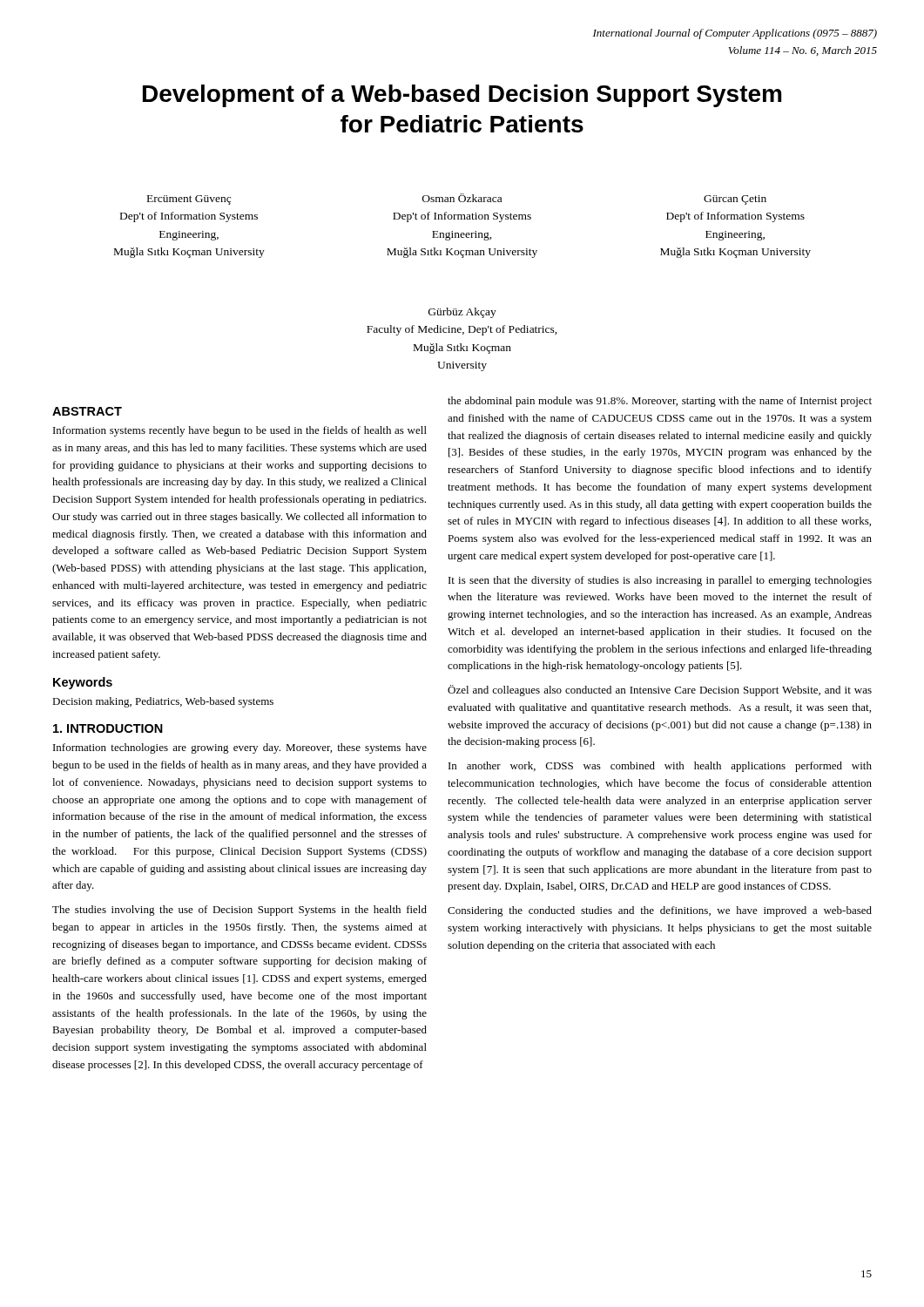Find the text starting "the abdominal pain module was 91.8%. Moreover,"

[660, 478]
